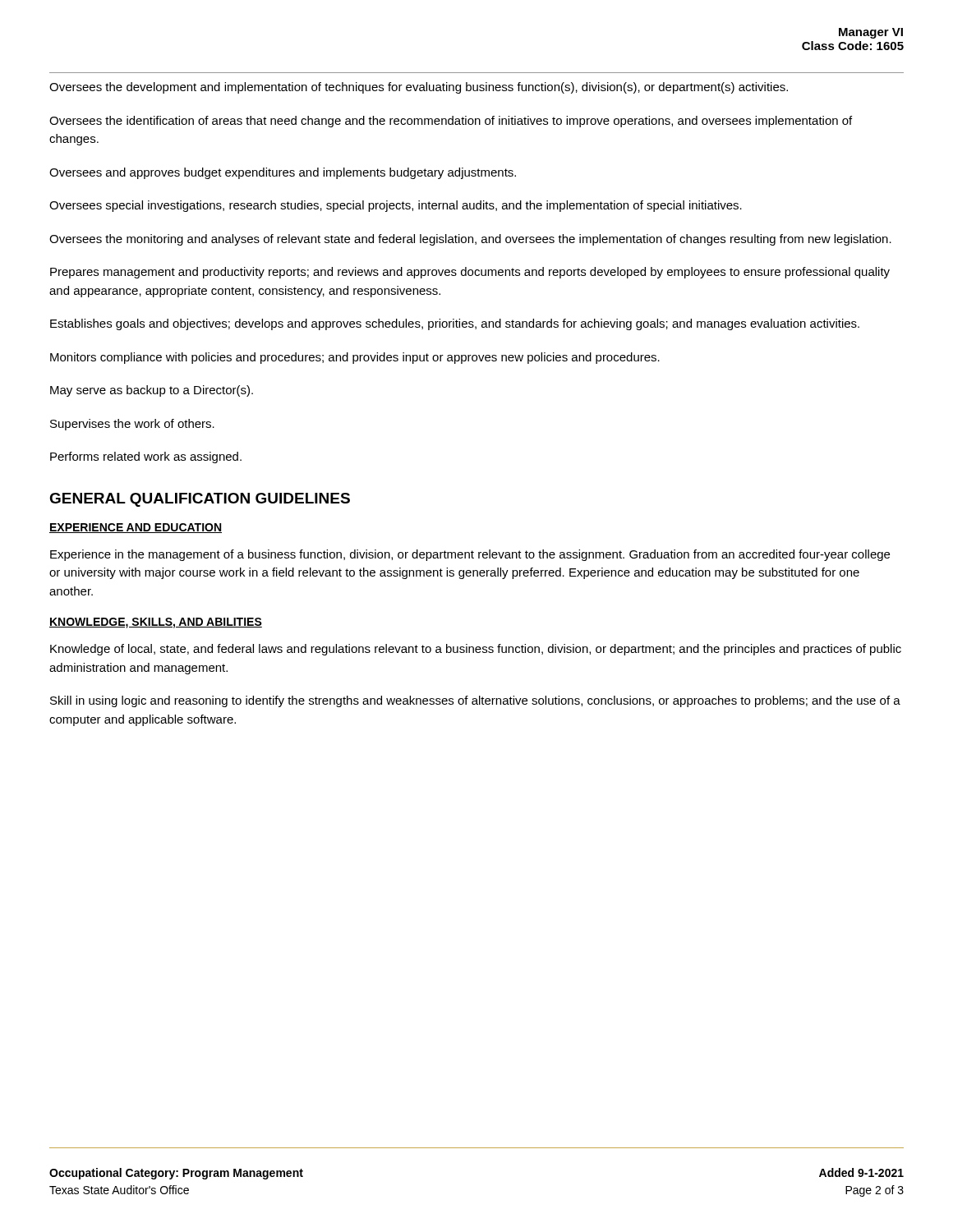The image size is (953, 1232).
Task: Find the text block with the text "Experience in the management of a business function,"
Action: pos(470,572)
